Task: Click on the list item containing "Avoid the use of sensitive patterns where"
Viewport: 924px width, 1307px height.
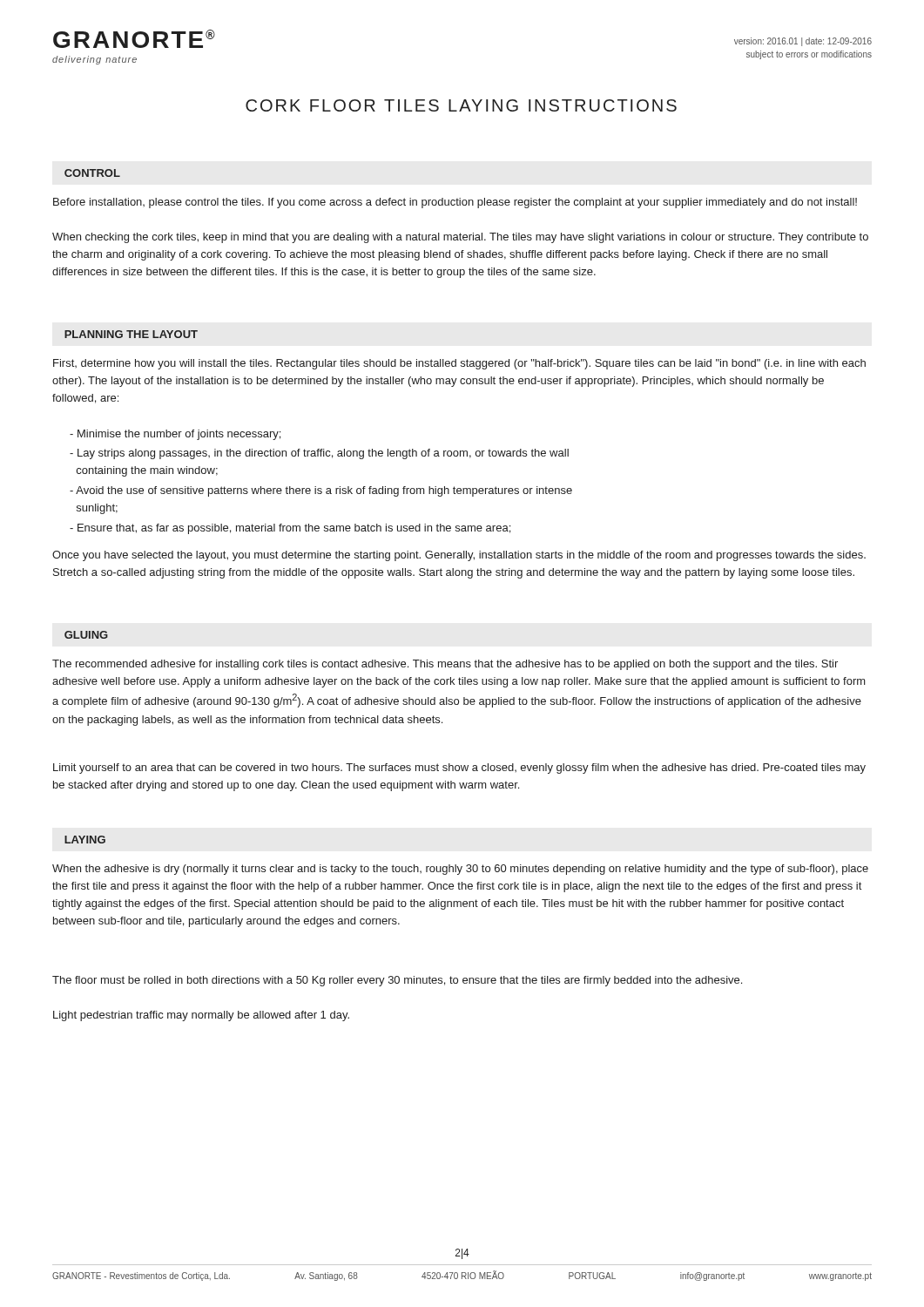Action: (x=321, y=499)
